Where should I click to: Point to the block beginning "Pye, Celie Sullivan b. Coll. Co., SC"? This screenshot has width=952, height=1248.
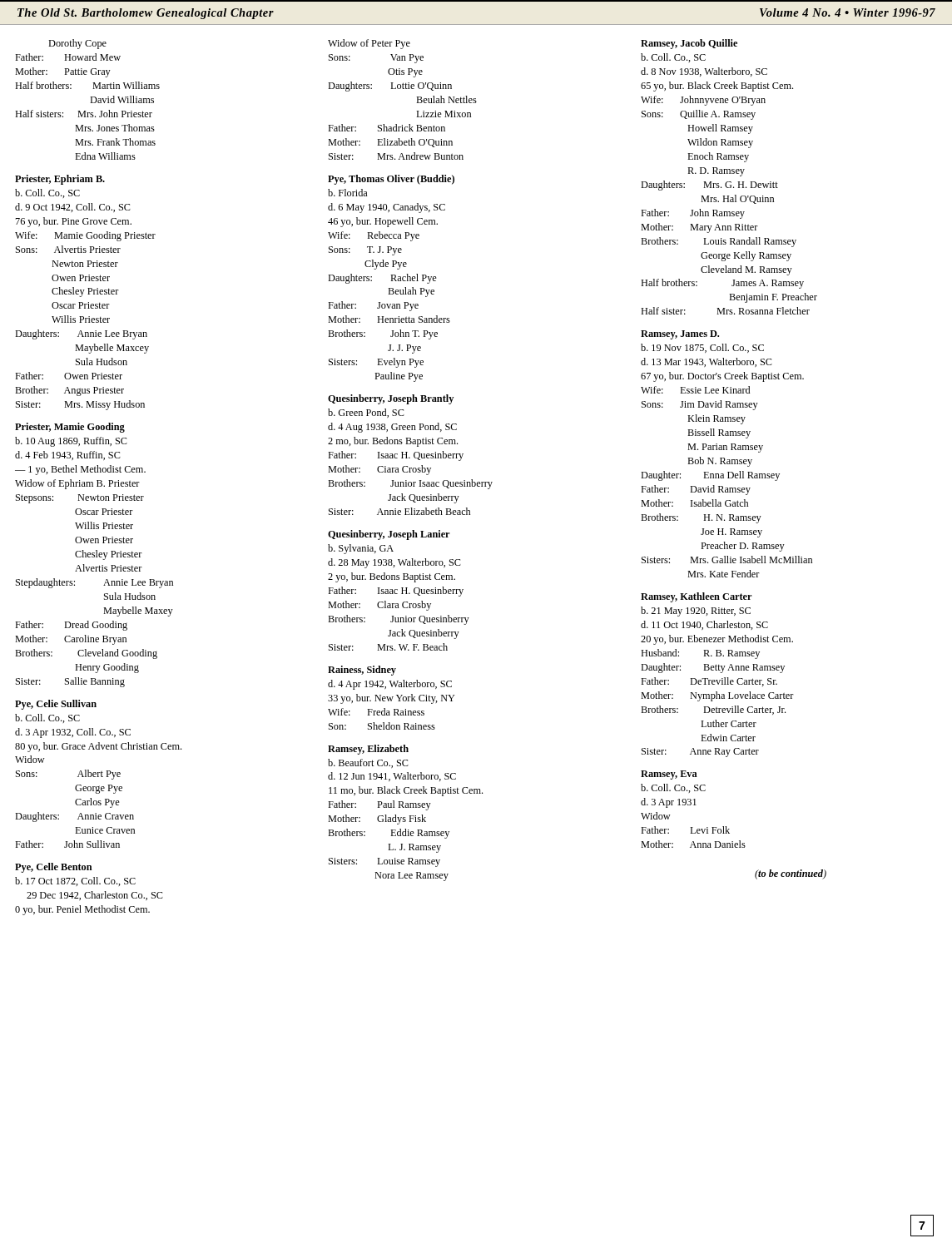click(x=56, y=705)
